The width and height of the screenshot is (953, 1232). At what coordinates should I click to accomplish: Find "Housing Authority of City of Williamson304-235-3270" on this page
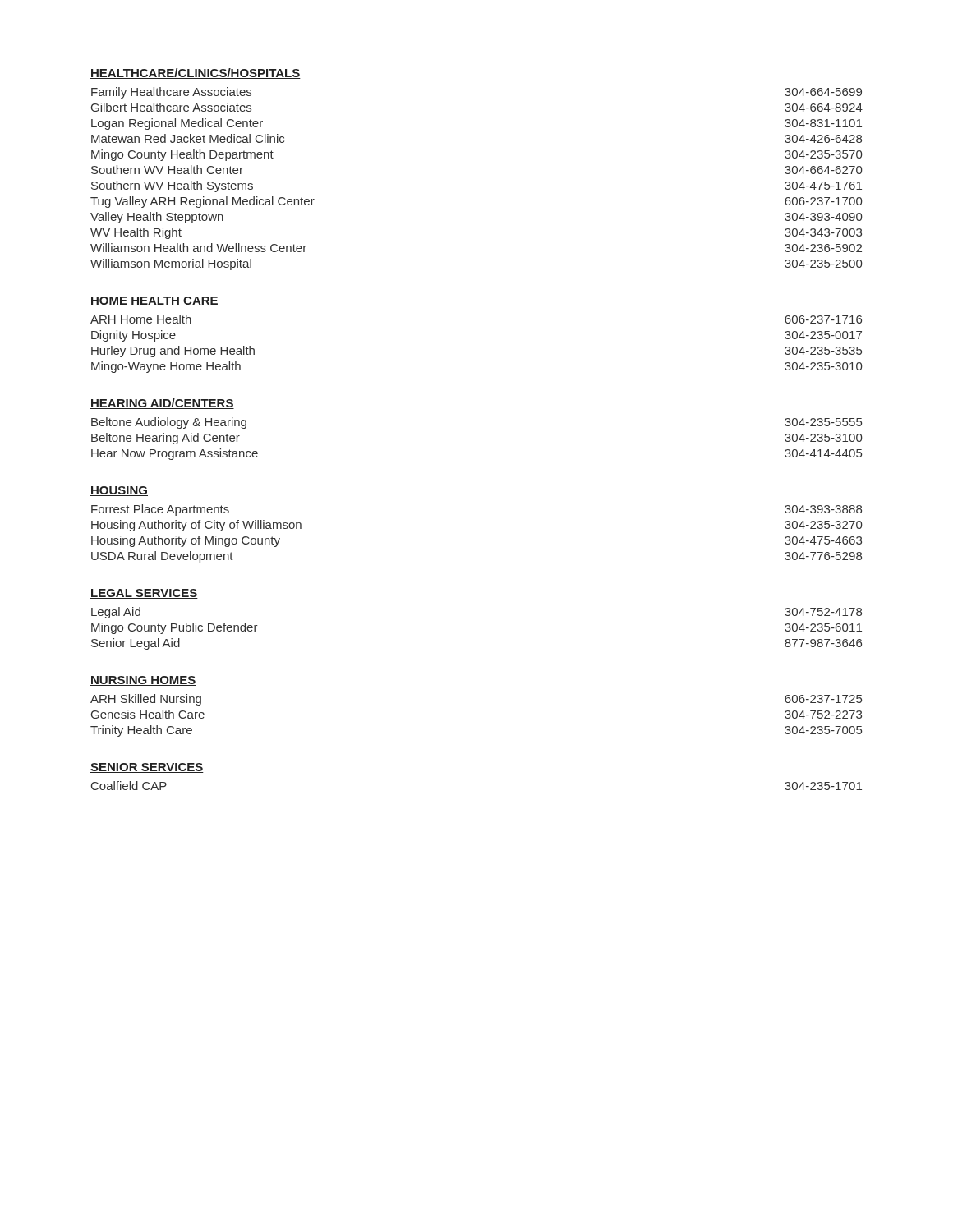(196, 525)
